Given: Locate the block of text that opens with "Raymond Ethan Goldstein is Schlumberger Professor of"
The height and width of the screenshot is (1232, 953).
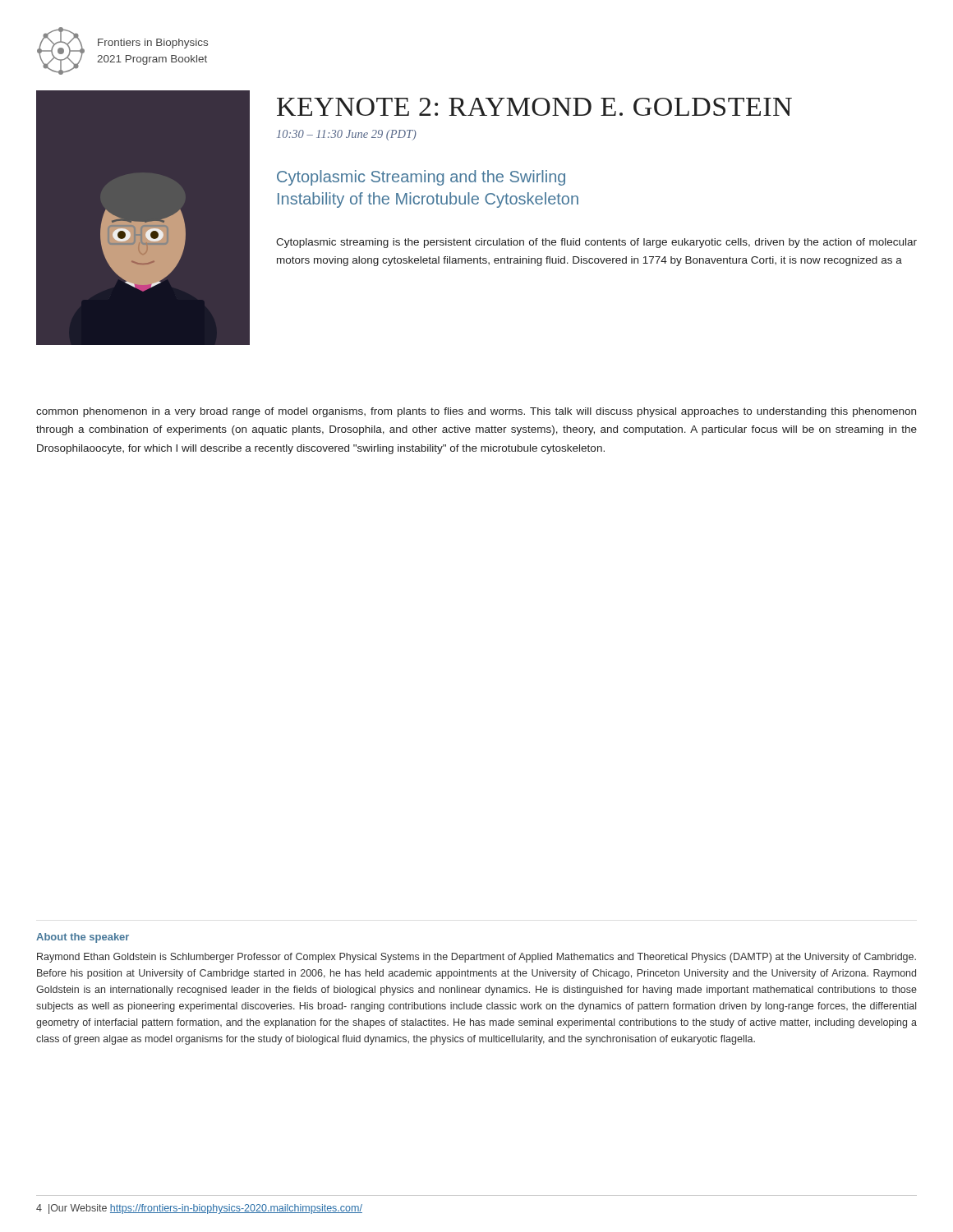Looking at the screenshot, I should [x=476, y=998].
